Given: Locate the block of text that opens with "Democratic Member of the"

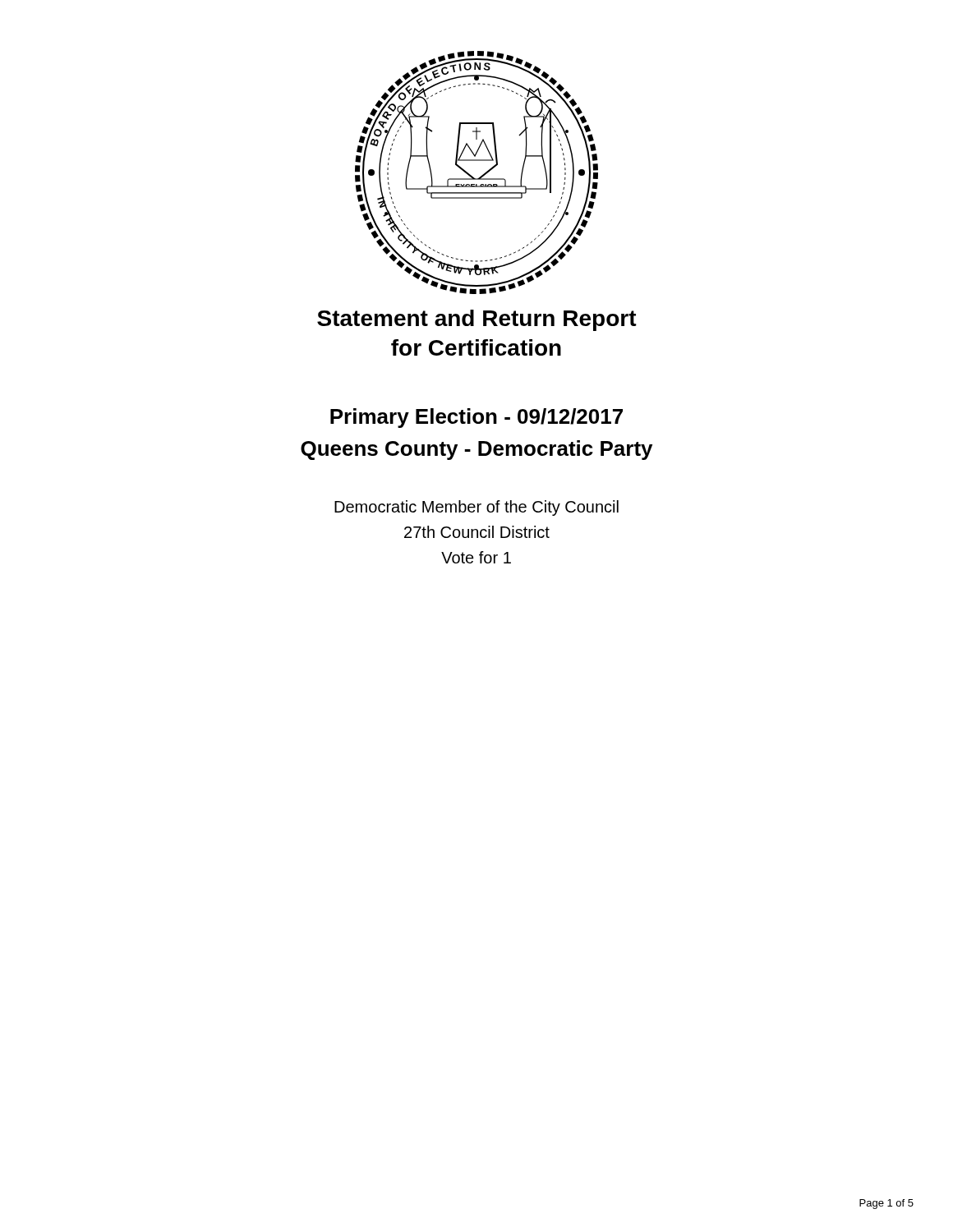Looking at the screenshot, I should (x=476, y=533).
